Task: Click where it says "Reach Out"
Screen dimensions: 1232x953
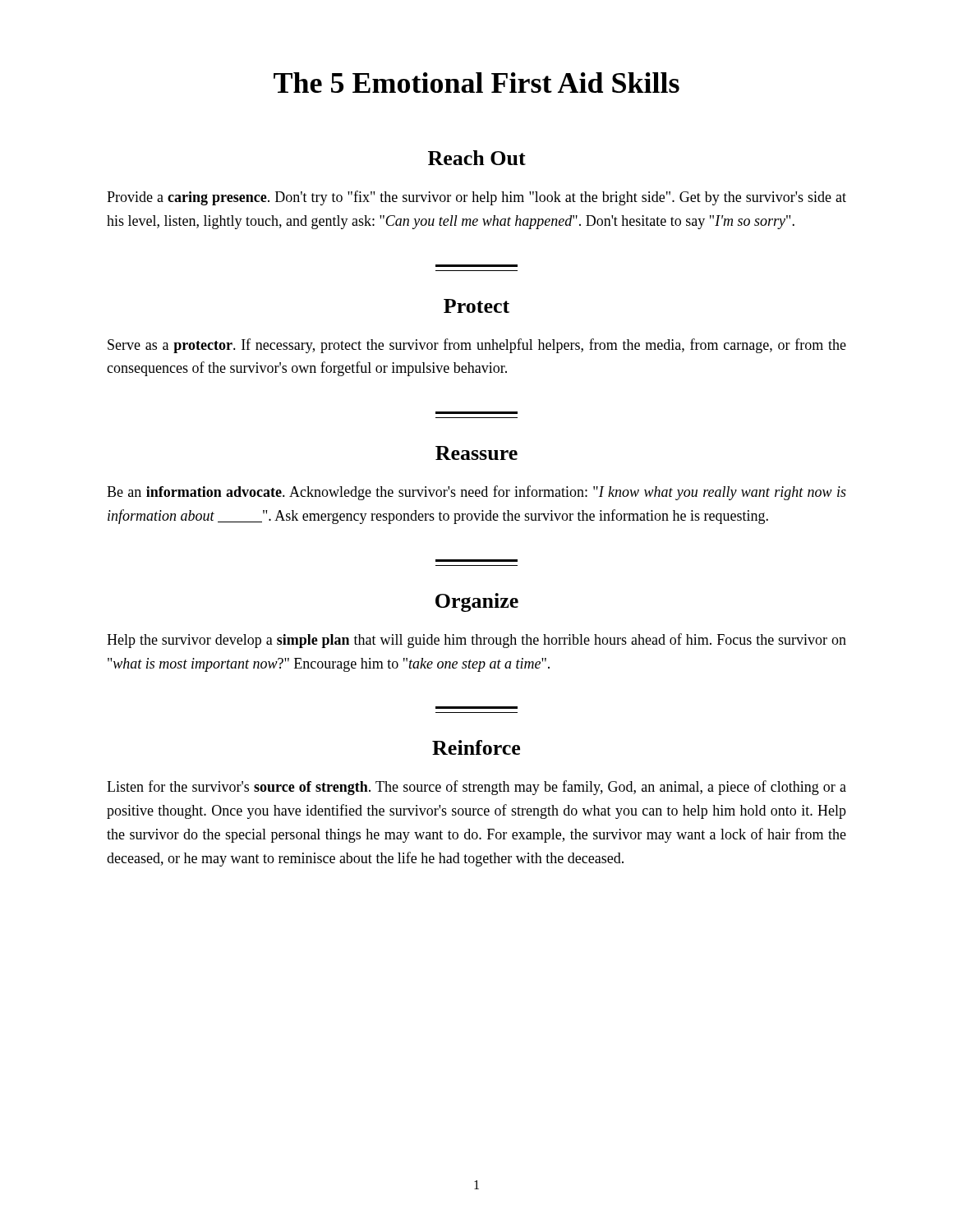Action: point(476,158)
